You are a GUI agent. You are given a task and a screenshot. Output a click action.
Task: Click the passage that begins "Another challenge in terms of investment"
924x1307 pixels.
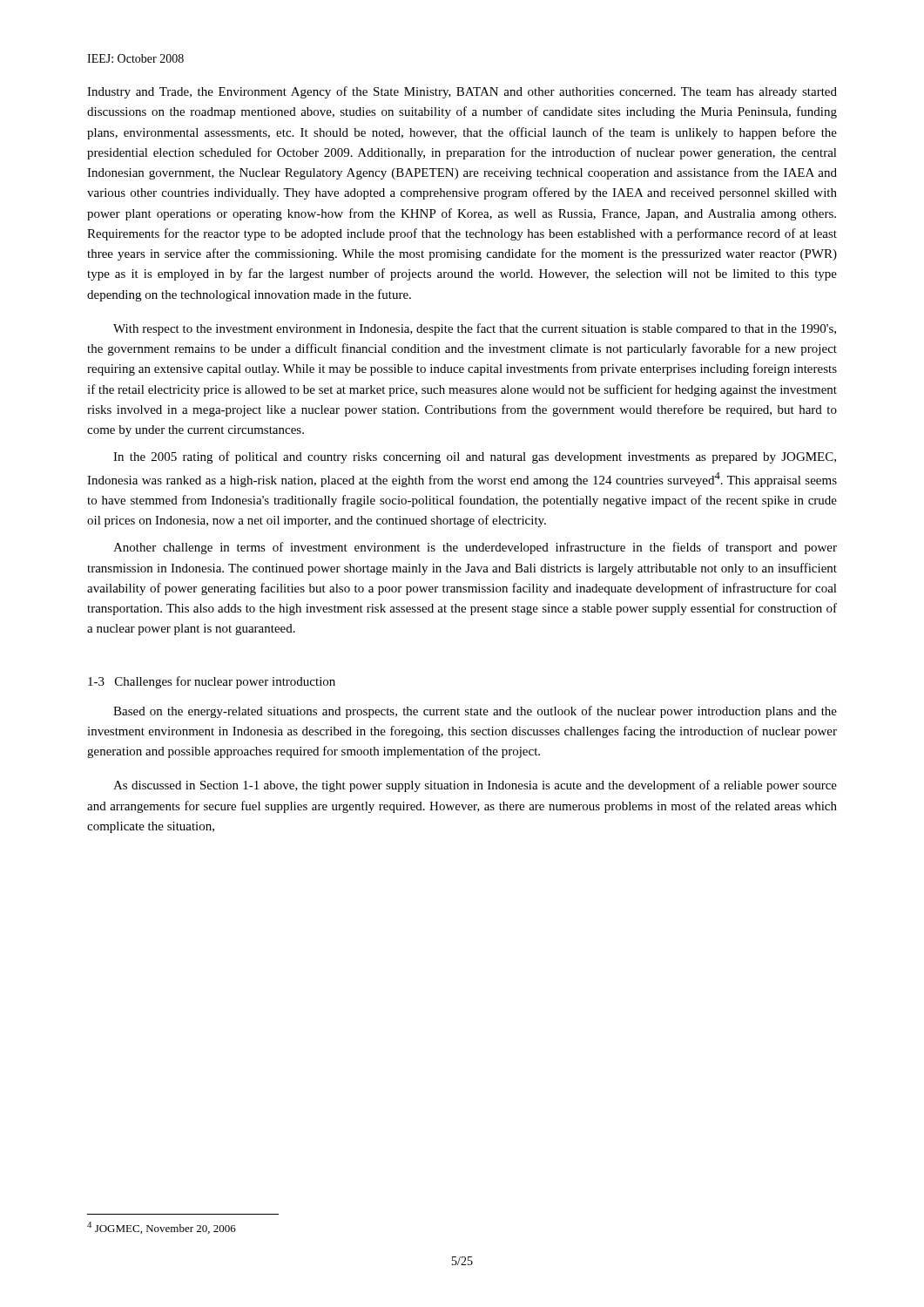pos(462,588)
